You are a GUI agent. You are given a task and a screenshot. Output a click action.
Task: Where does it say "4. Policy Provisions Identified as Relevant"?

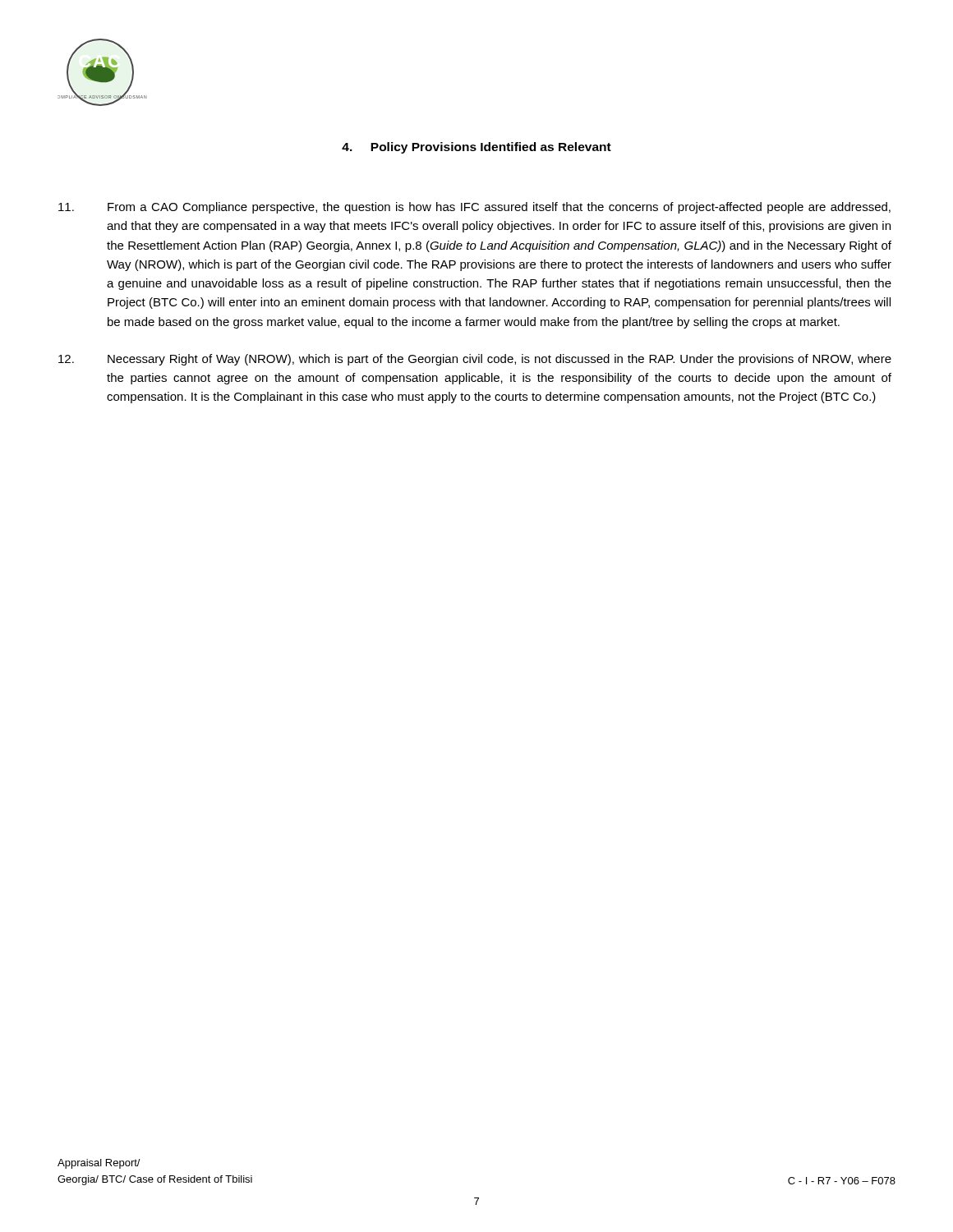[x=476, y=147]
